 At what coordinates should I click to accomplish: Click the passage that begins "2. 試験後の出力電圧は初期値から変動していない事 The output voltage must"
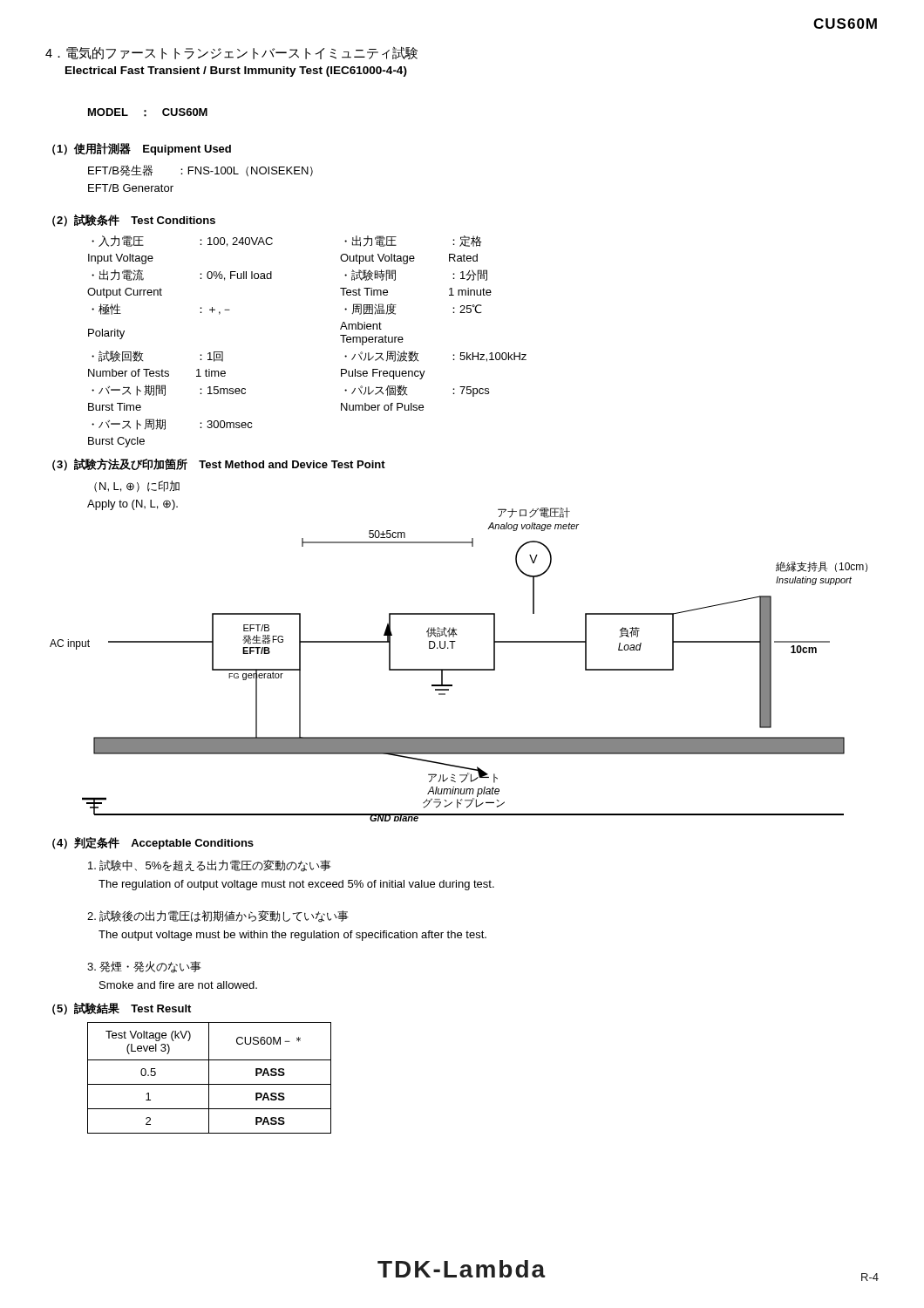(x=287, y=925)
